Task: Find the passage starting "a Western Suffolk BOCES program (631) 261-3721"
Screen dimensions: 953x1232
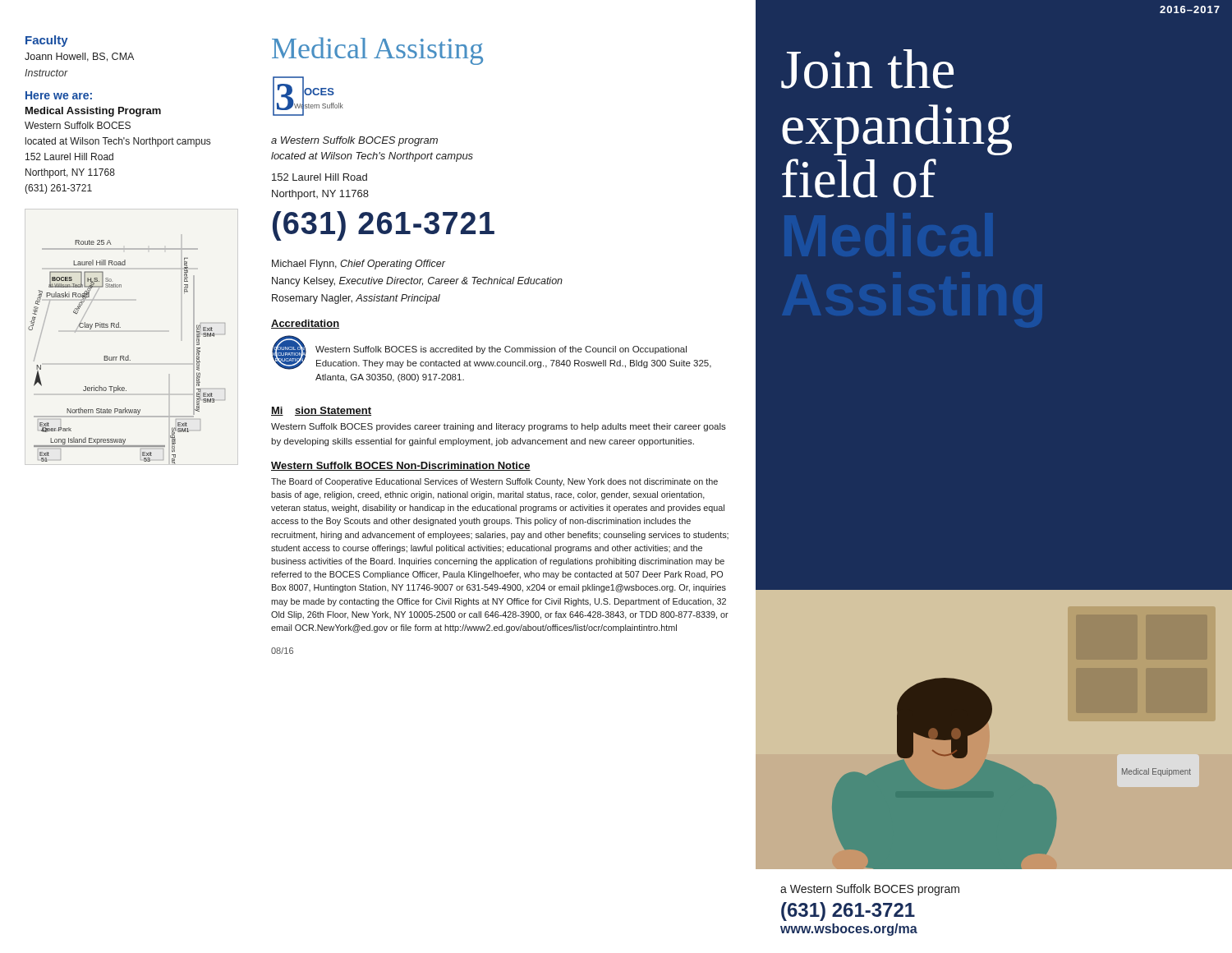Action: pyautogui.click(x=870, y=890)
